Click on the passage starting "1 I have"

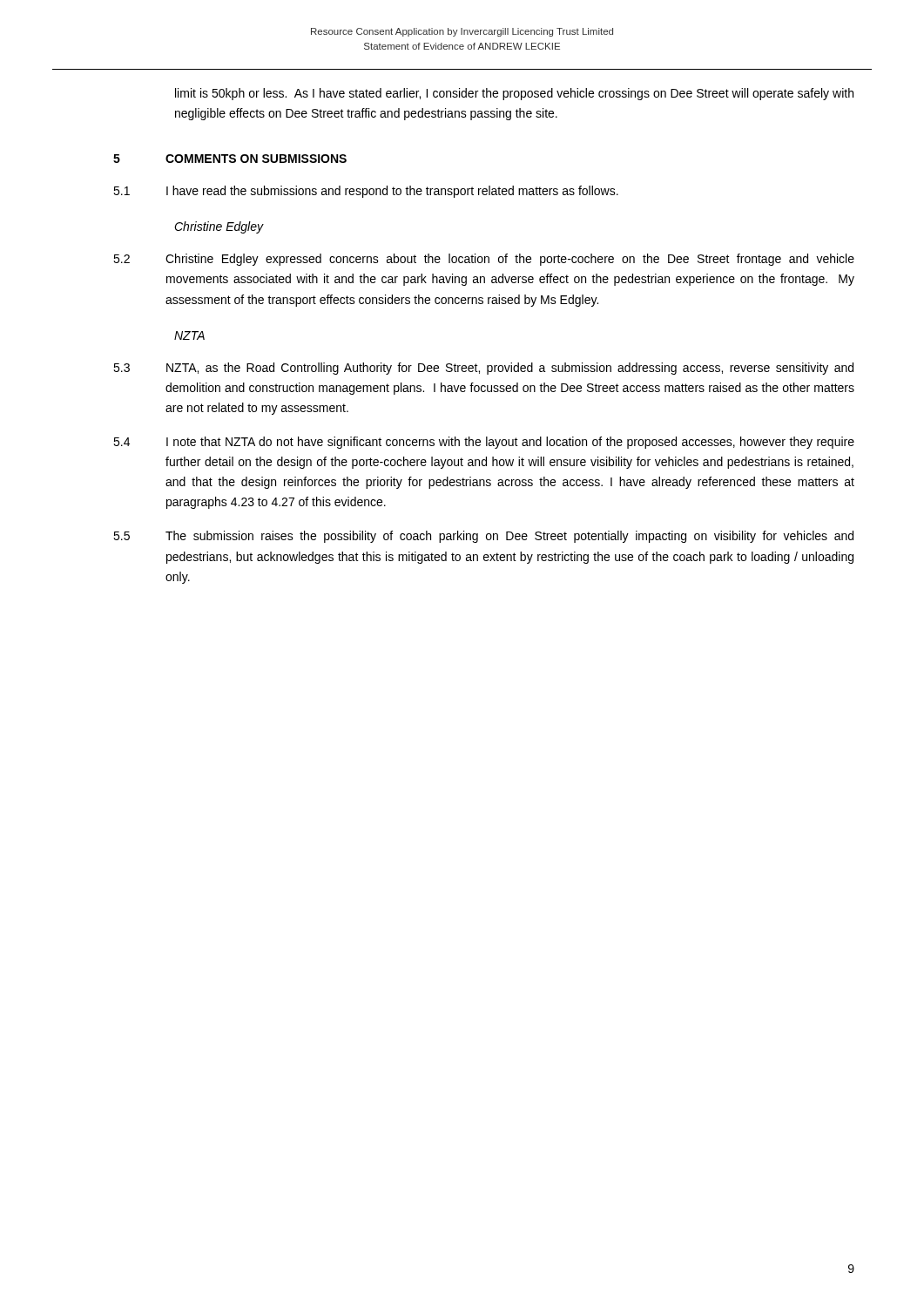[514, 191]
